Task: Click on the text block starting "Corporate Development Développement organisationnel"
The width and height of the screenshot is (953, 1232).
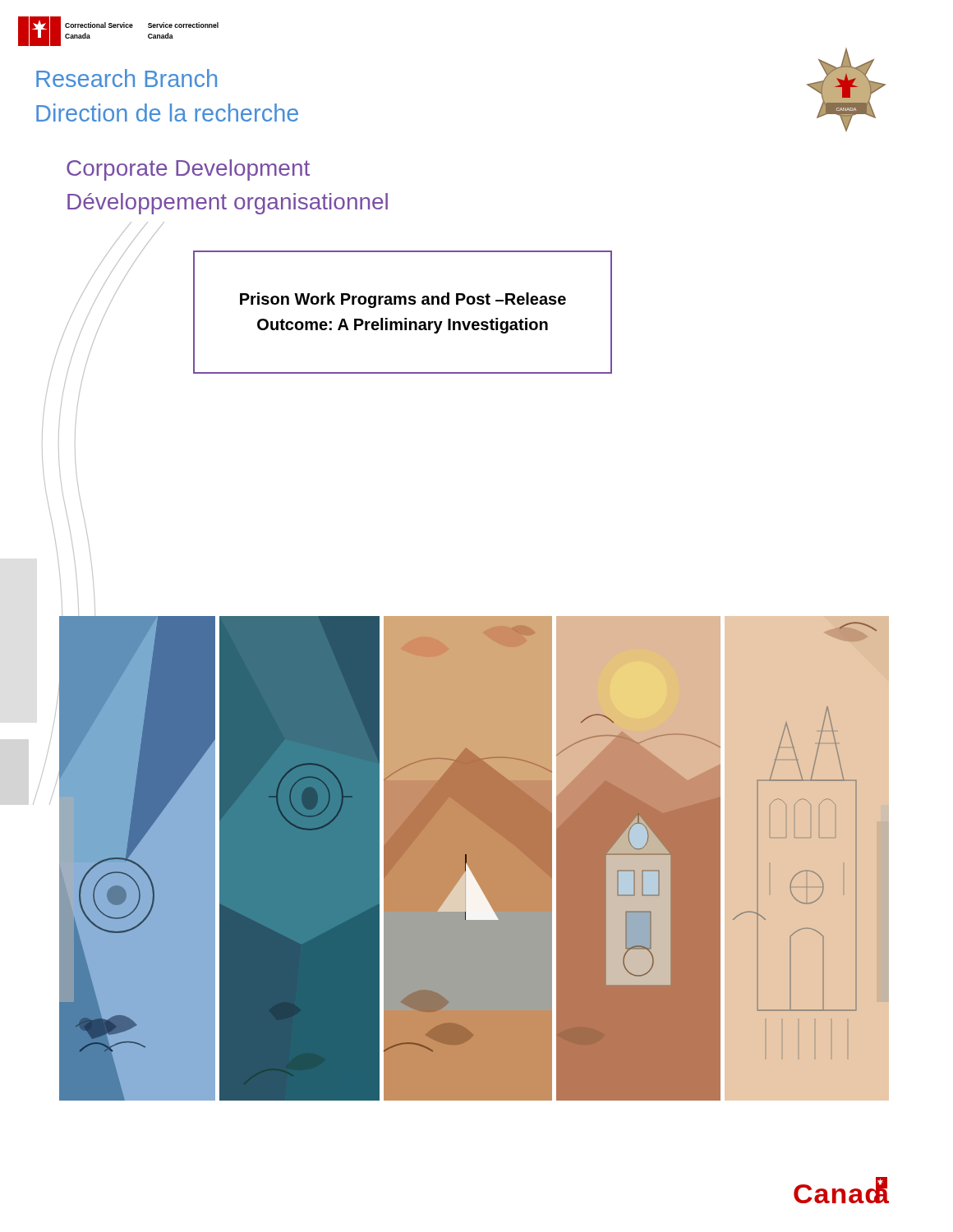Action: pyautogui.click(x=228, y=185)
